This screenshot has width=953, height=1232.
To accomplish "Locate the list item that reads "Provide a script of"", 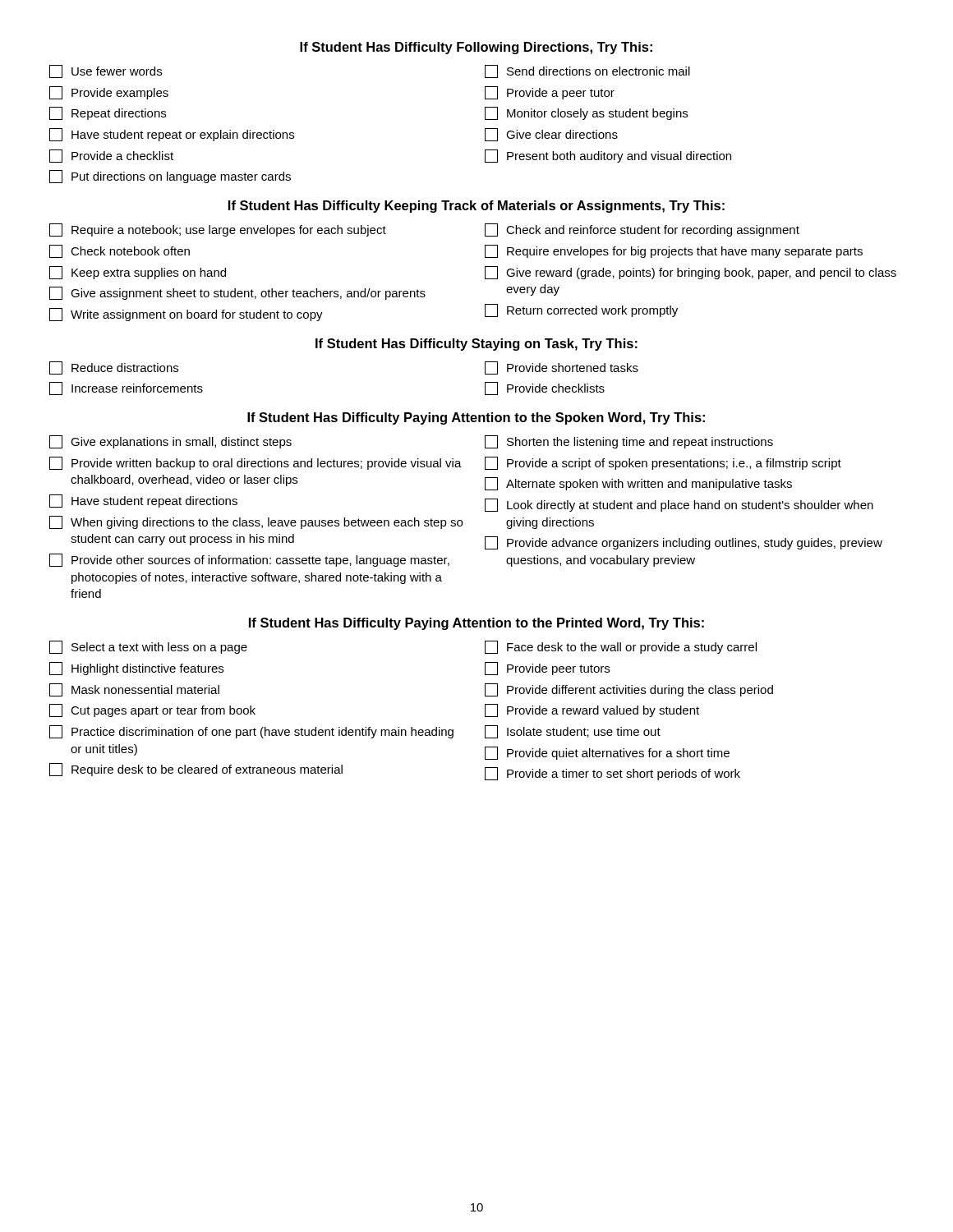I will point(694,463).
